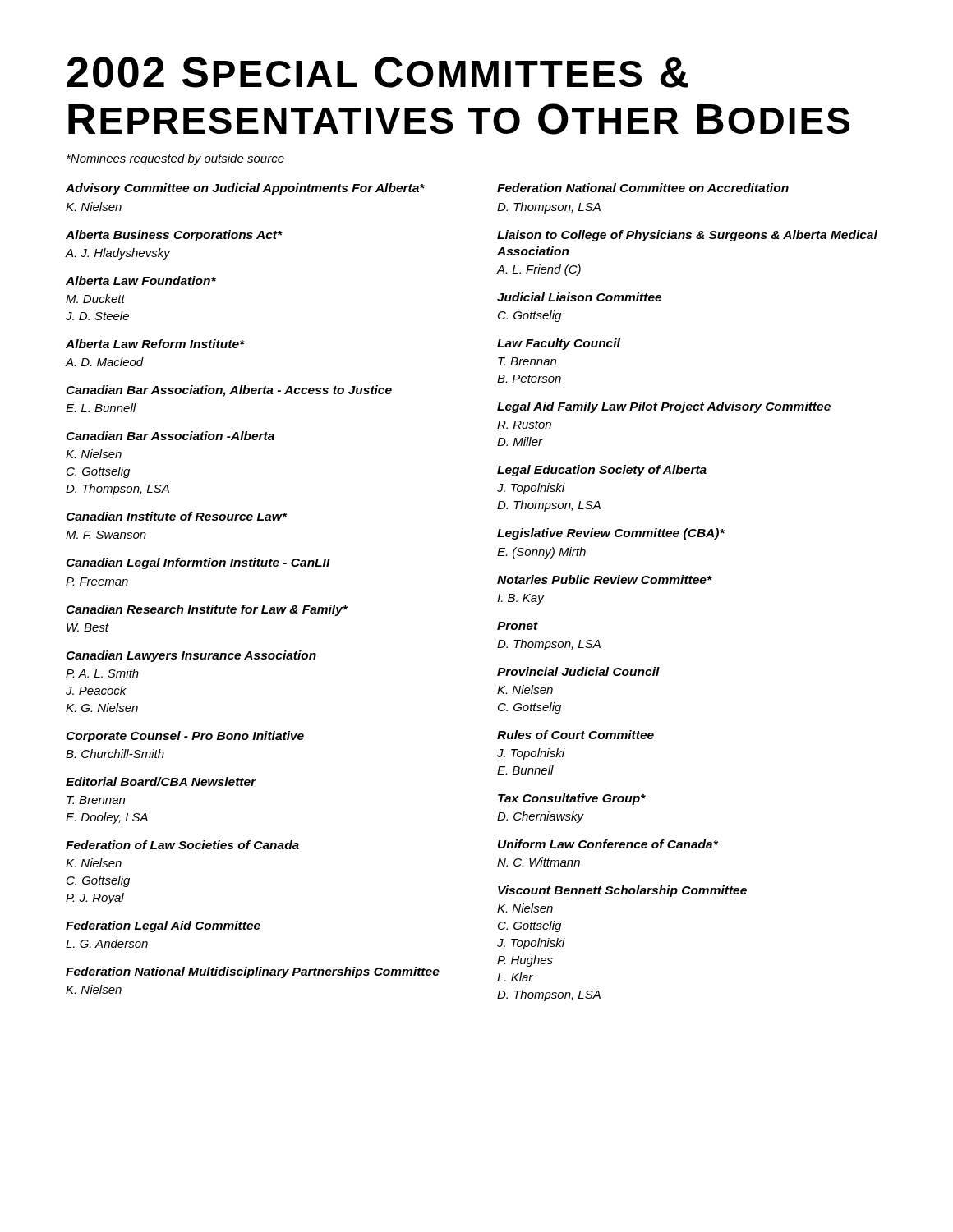Select the block starting "Legislative Review Committee"

click(692, 542)
